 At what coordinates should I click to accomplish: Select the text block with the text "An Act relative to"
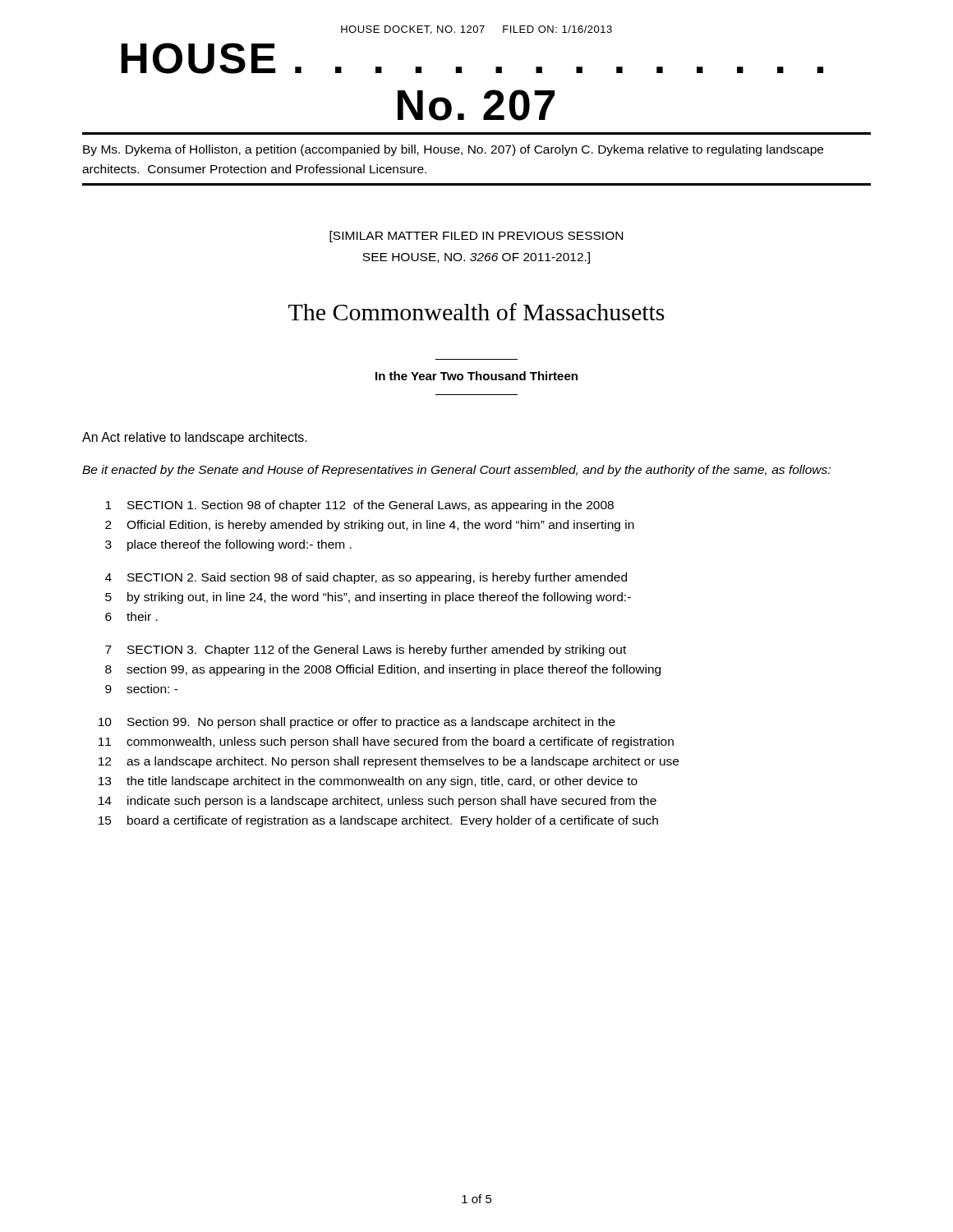pyautogui.click(x=195, y=437)
